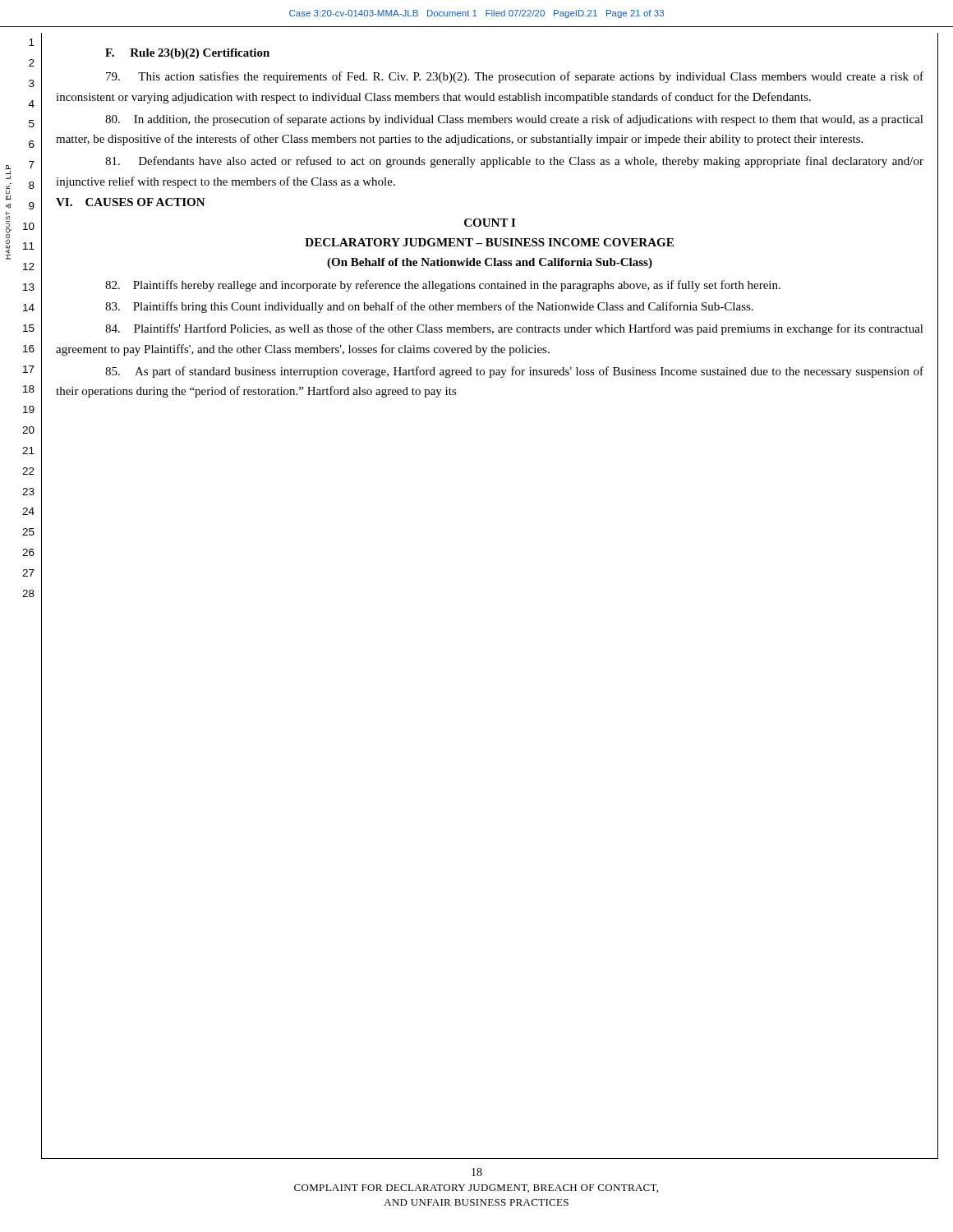Find "VI. CAUSES OF ACTION" on this page
The height and width of the screenshot is (1232, 953).
[130, 202]
